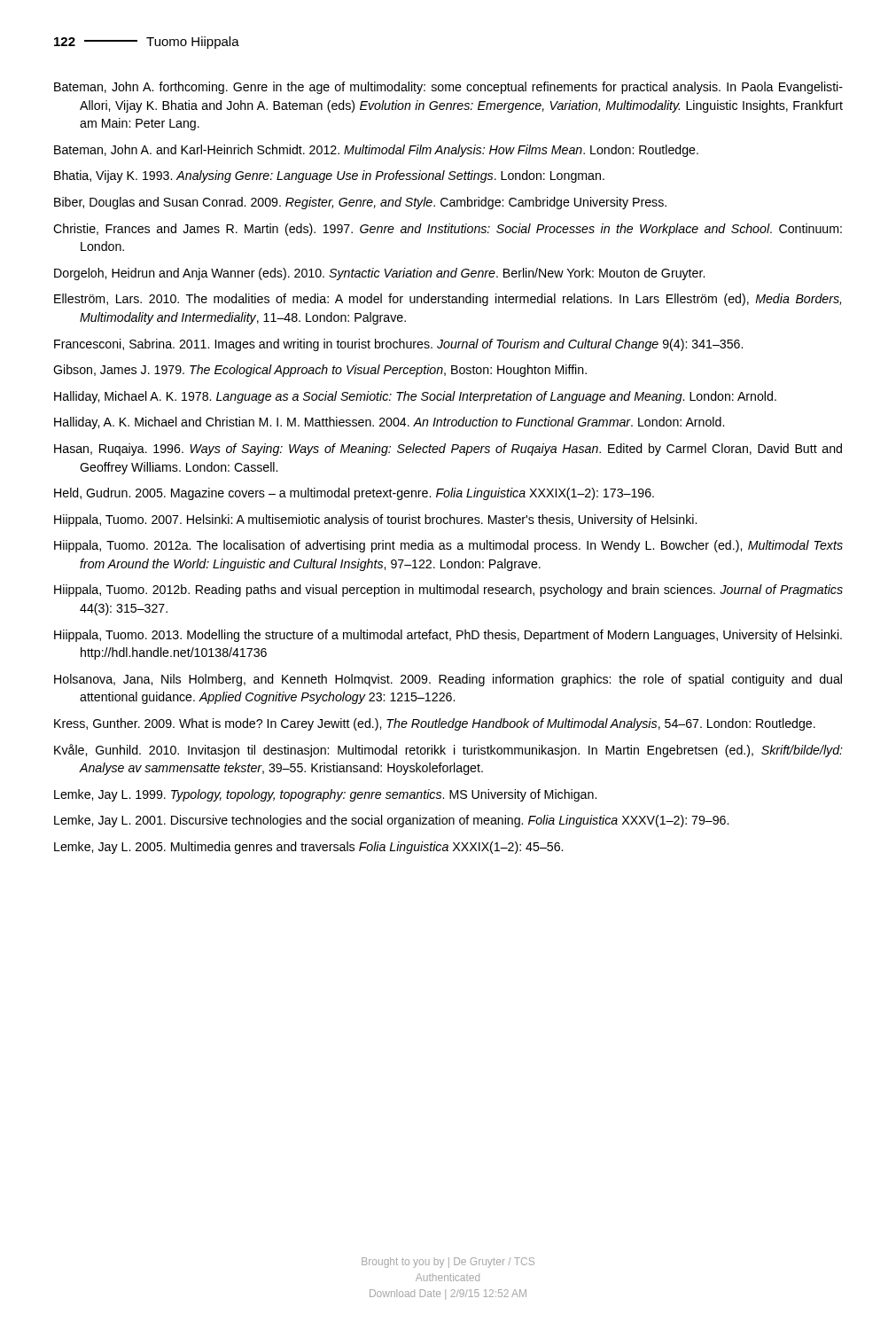The width and height of the screenshot is (896, 1330).
Task: Select the list item that reads "Hiippala, Tuomo. 2012b. Reading paths and visual perception"
Action: pos(448,599)
